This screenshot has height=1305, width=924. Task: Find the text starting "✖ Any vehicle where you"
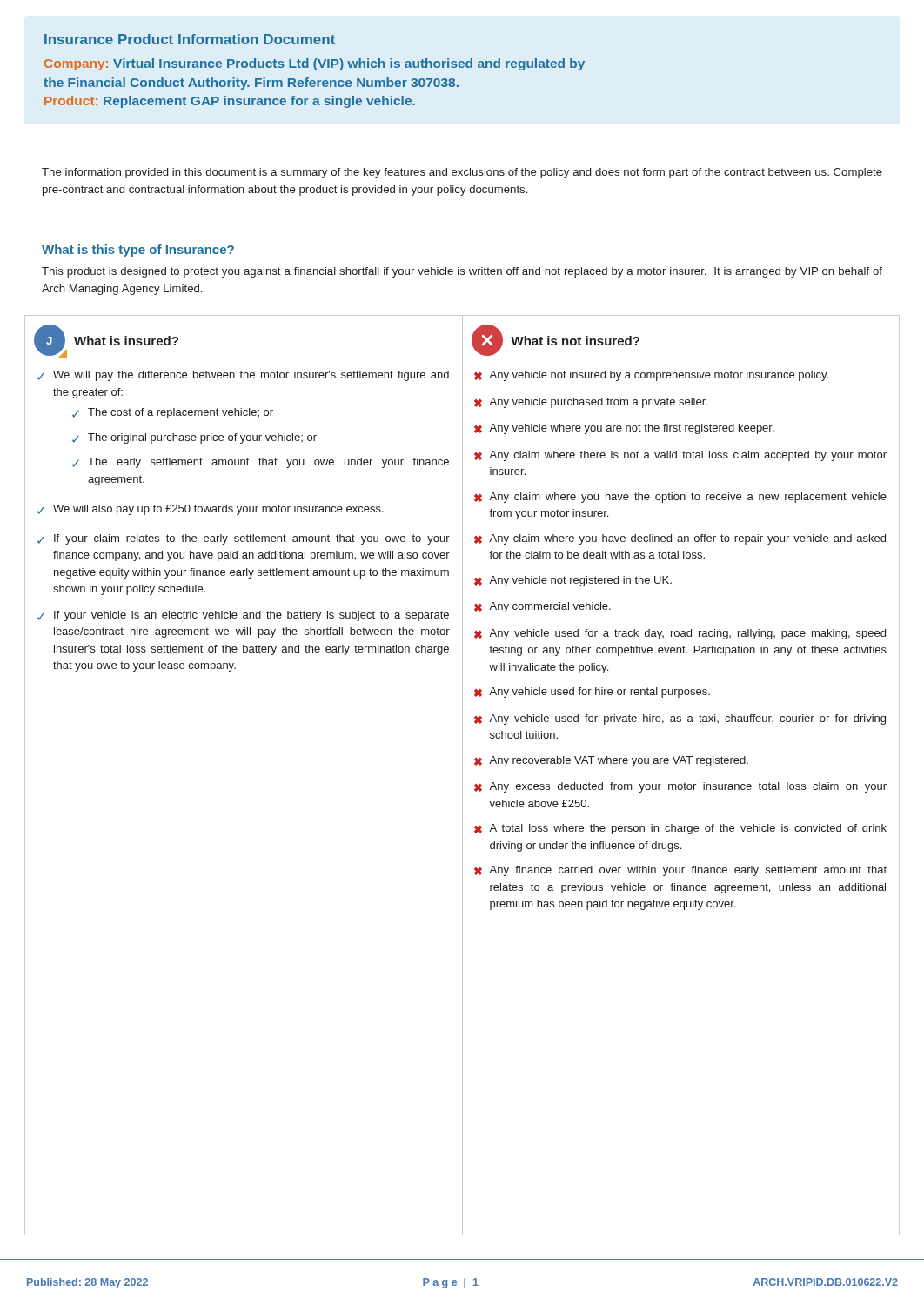tap(624, 429)
